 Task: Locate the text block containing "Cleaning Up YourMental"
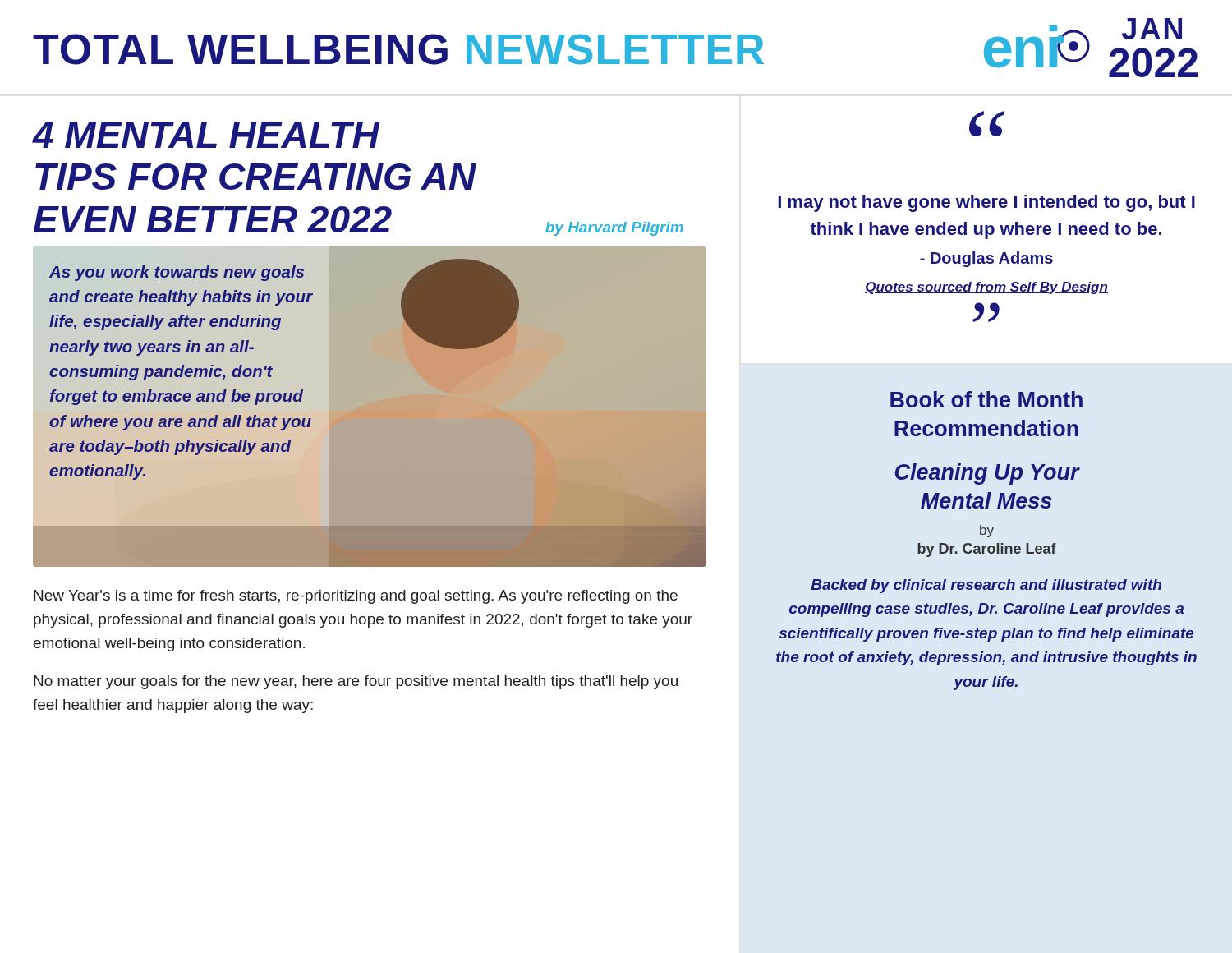pyautogui.click(x=986, y=487)
